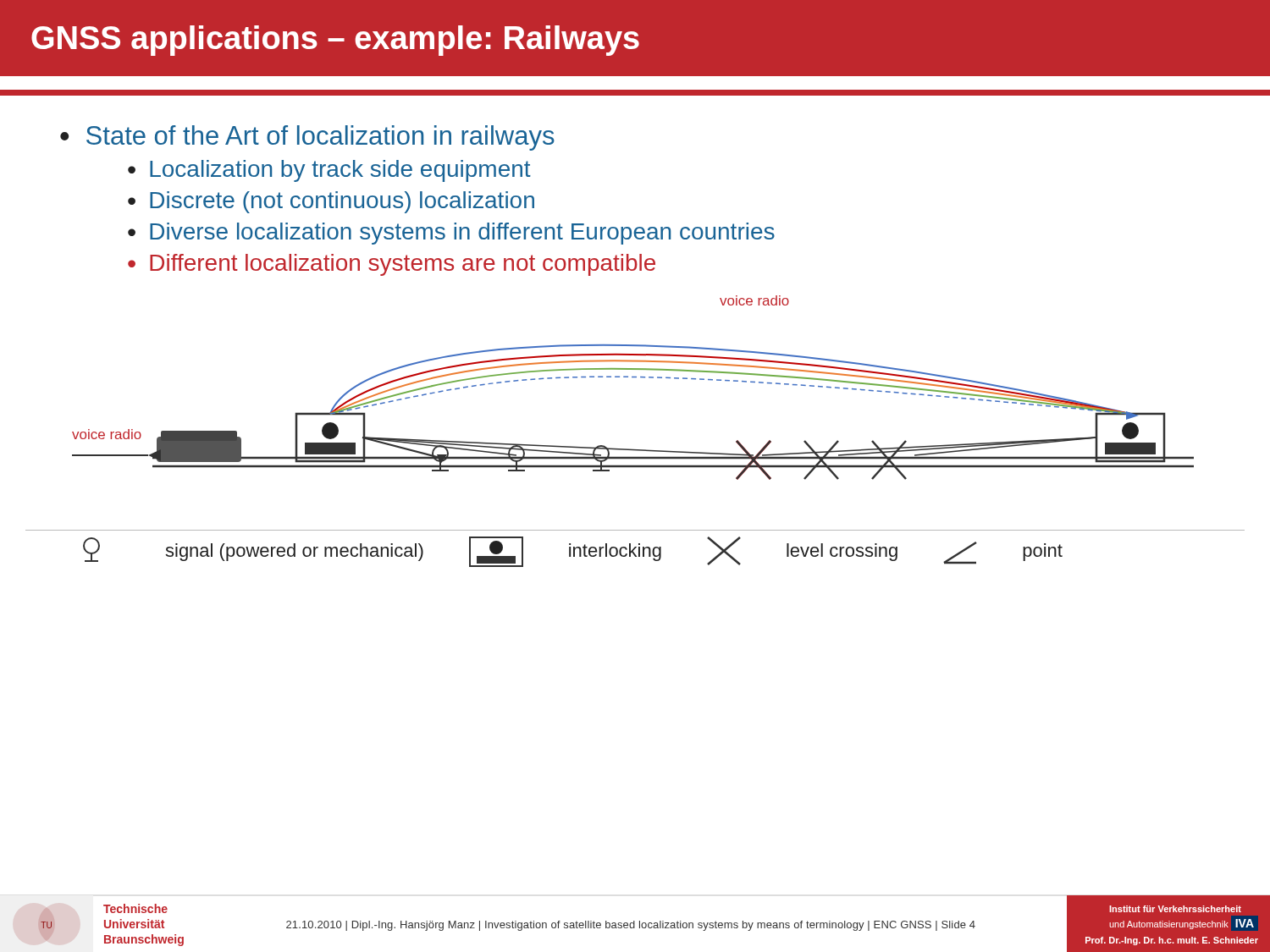This screenshot has height=952, width=1270.
Task: Click on the title that says "GNSS applications – example: Railways"
Action: [335, 38]
